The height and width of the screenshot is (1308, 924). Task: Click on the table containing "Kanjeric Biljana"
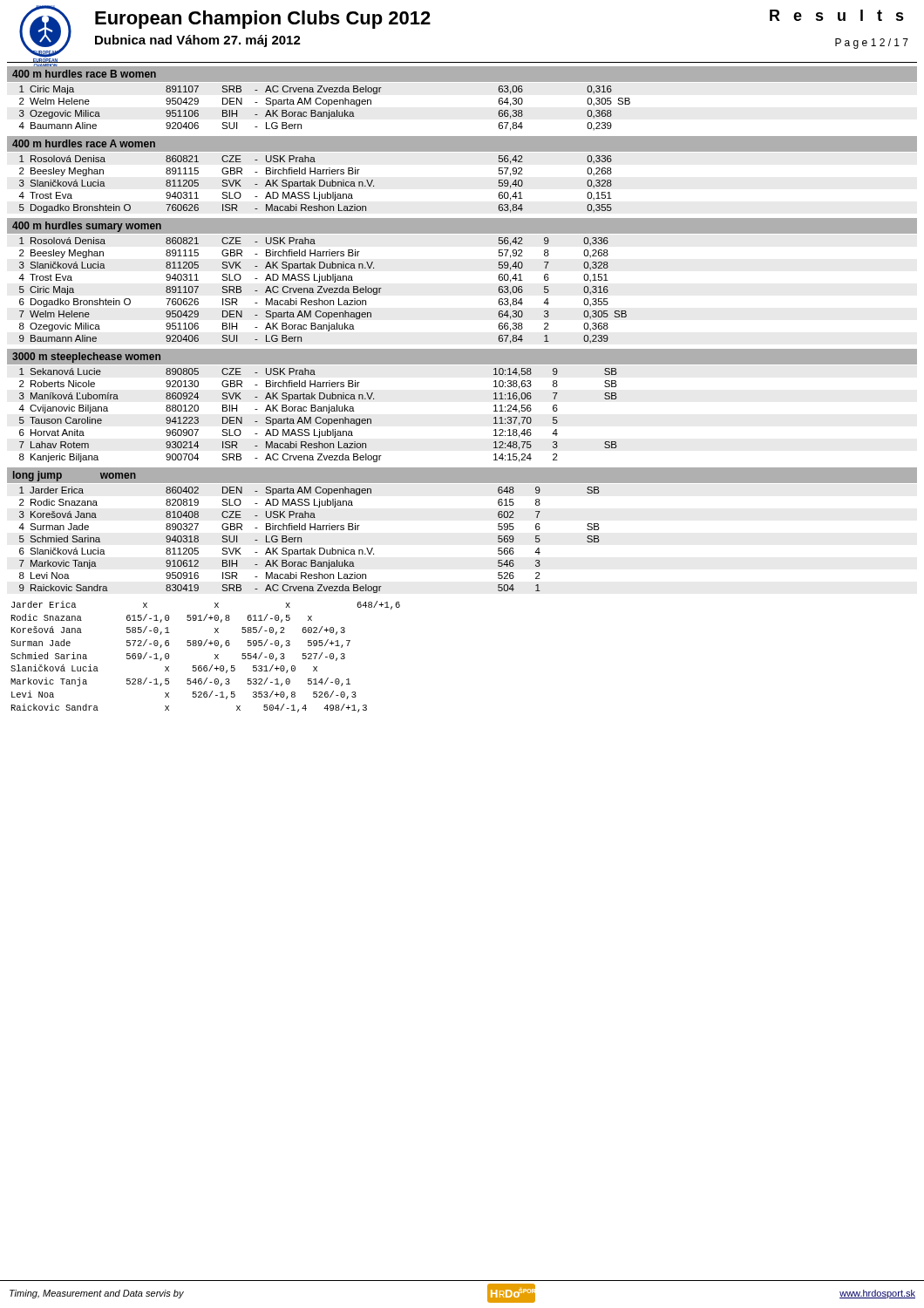[462, 414]
